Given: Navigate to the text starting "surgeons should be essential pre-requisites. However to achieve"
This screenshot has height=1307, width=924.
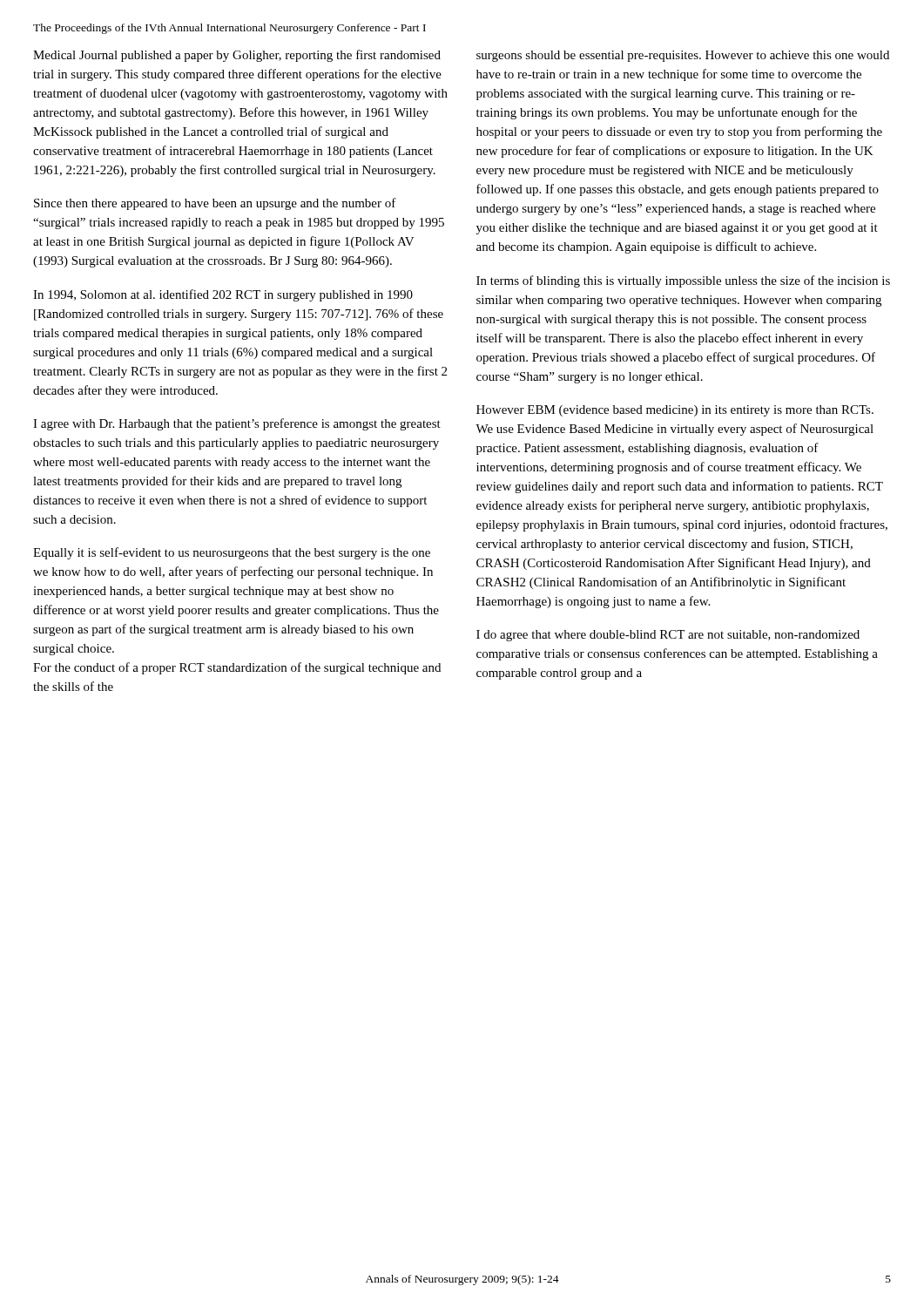Looking at the screenshot, I should pyautogui.click(x=683, y=151).
